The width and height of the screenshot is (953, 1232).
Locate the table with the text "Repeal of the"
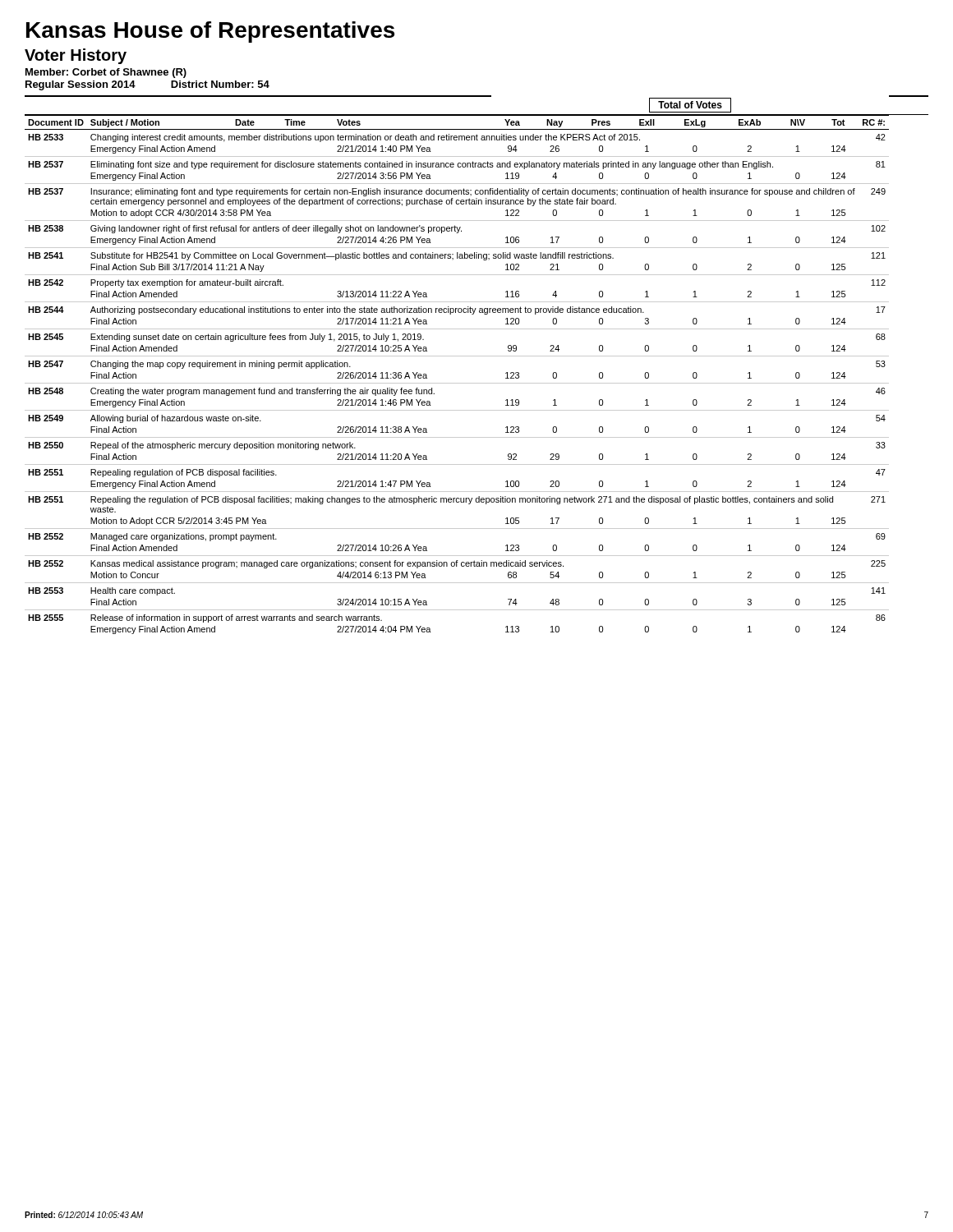coord(476,366)
